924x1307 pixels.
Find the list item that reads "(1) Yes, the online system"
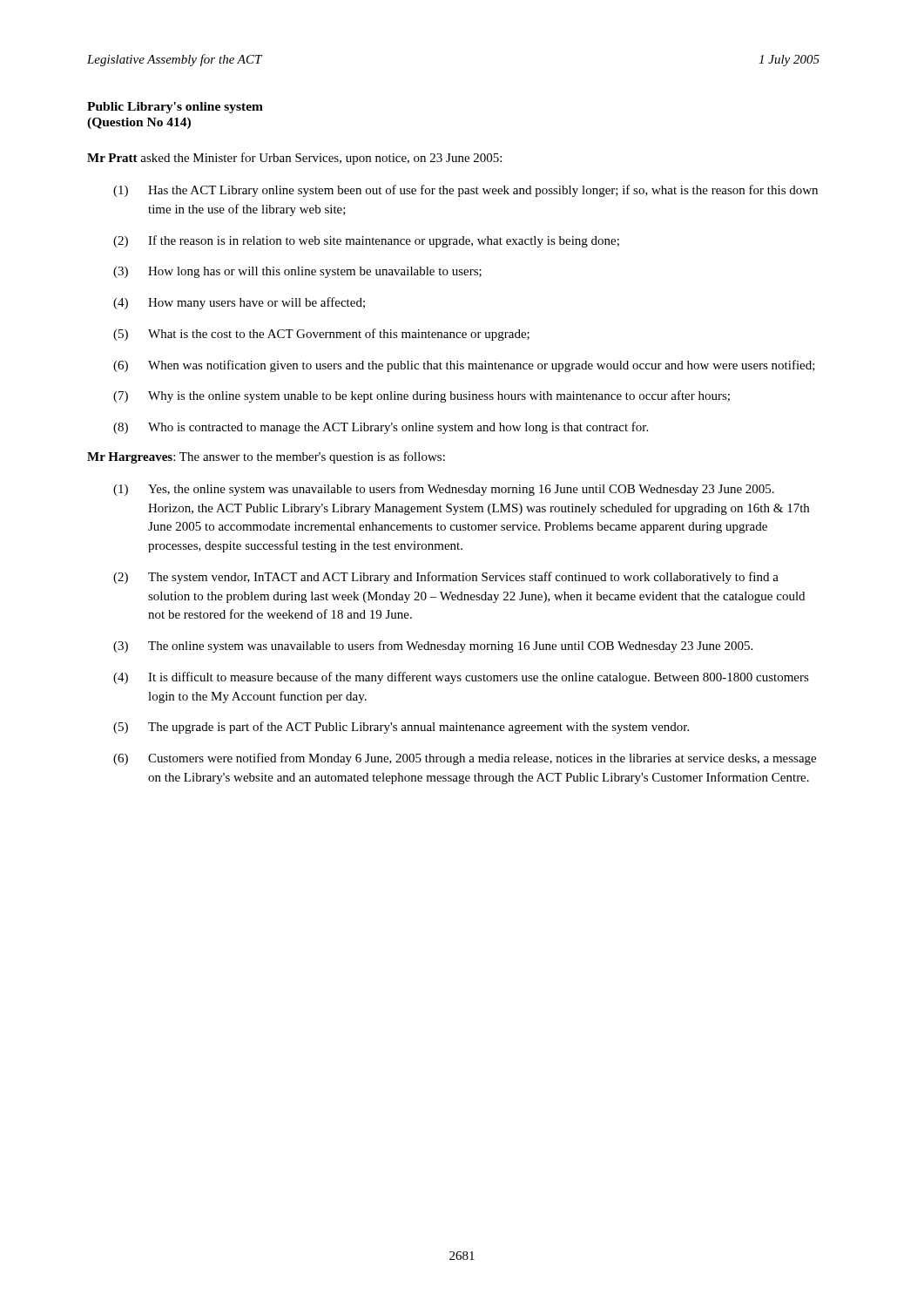click(453, 518)
